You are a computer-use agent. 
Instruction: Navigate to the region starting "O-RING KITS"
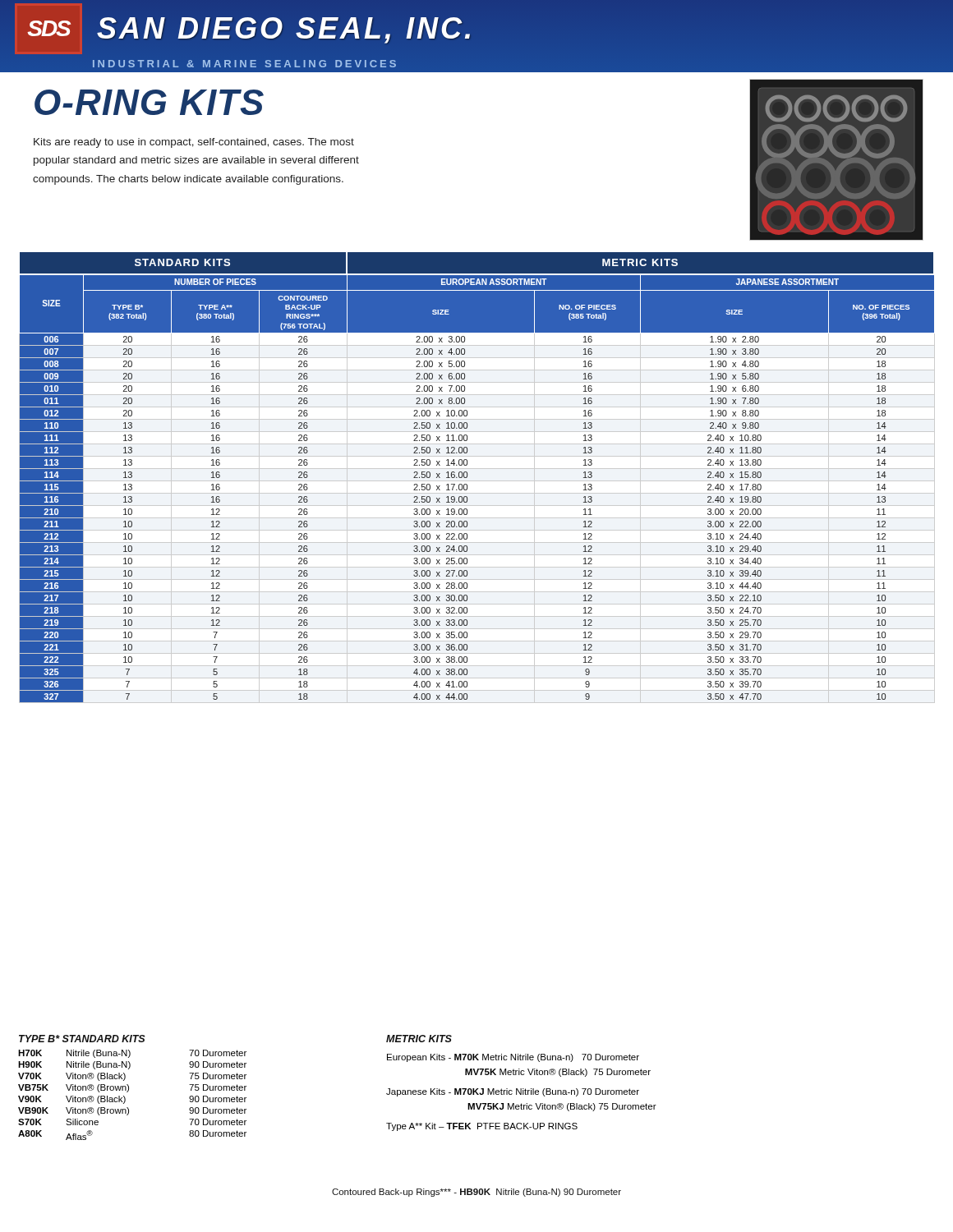coord(149,102)
